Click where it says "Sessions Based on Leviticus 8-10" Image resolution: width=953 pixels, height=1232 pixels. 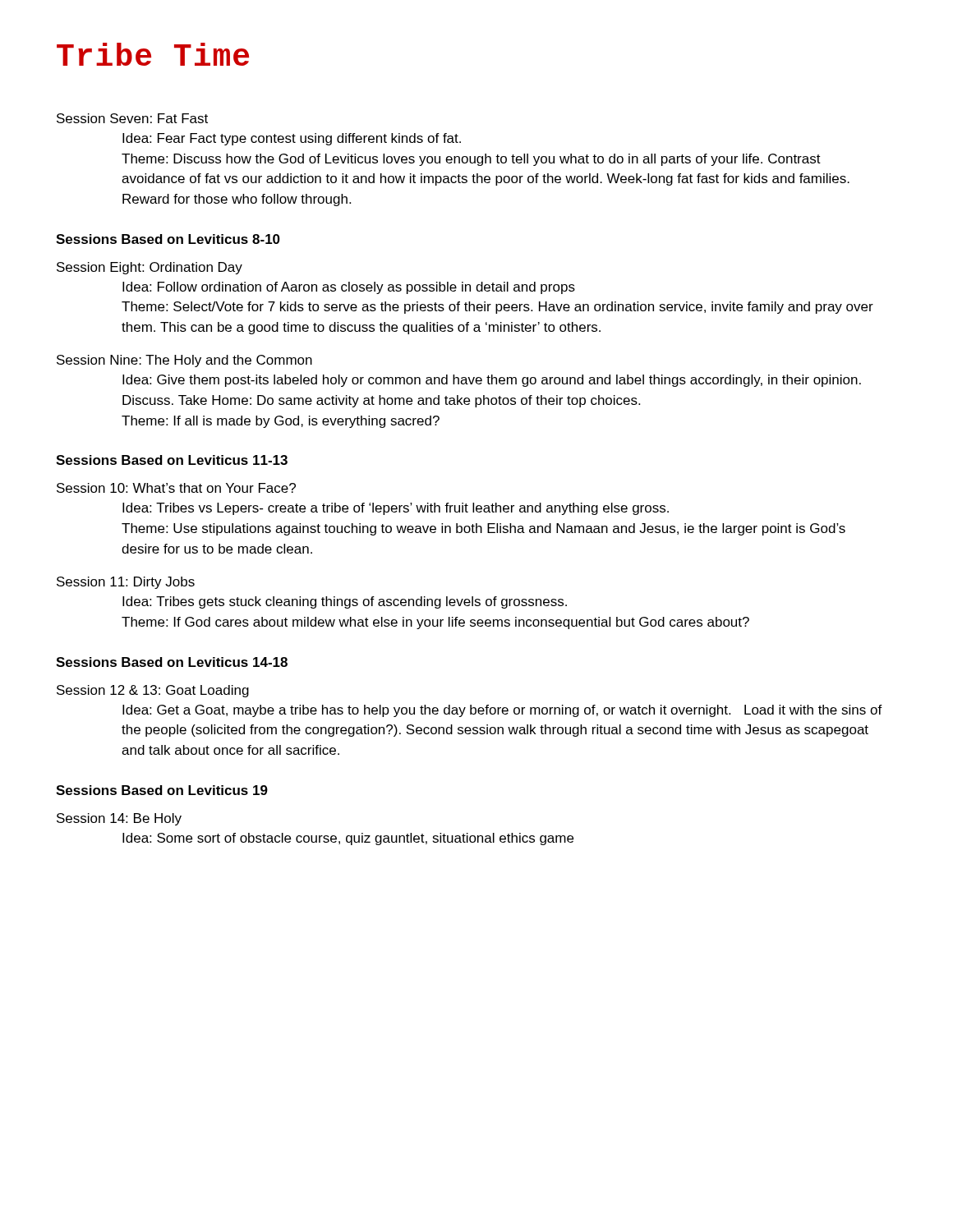(168, 239)
